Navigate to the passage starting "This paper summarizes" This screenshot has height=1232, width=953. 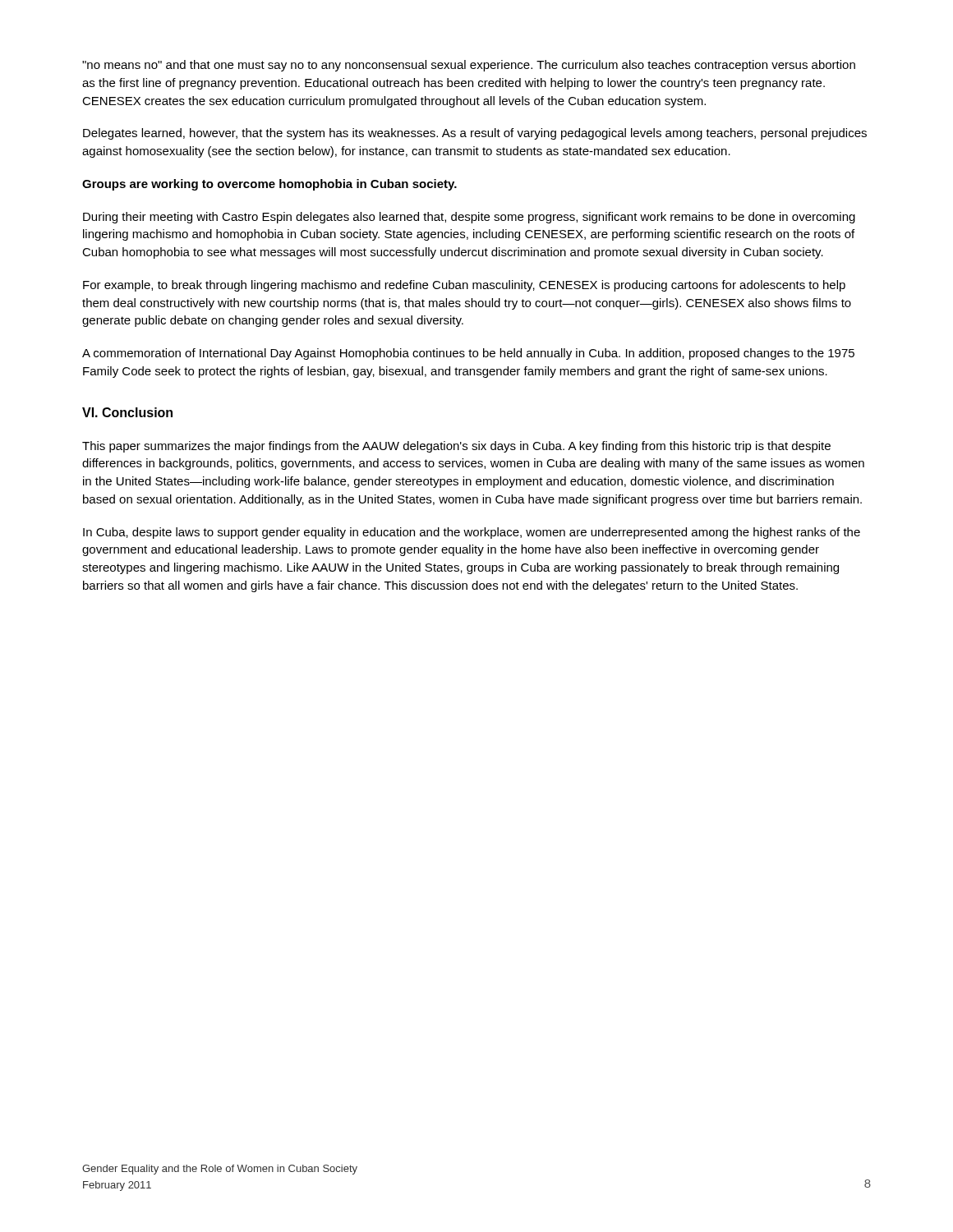pos(473,472)
